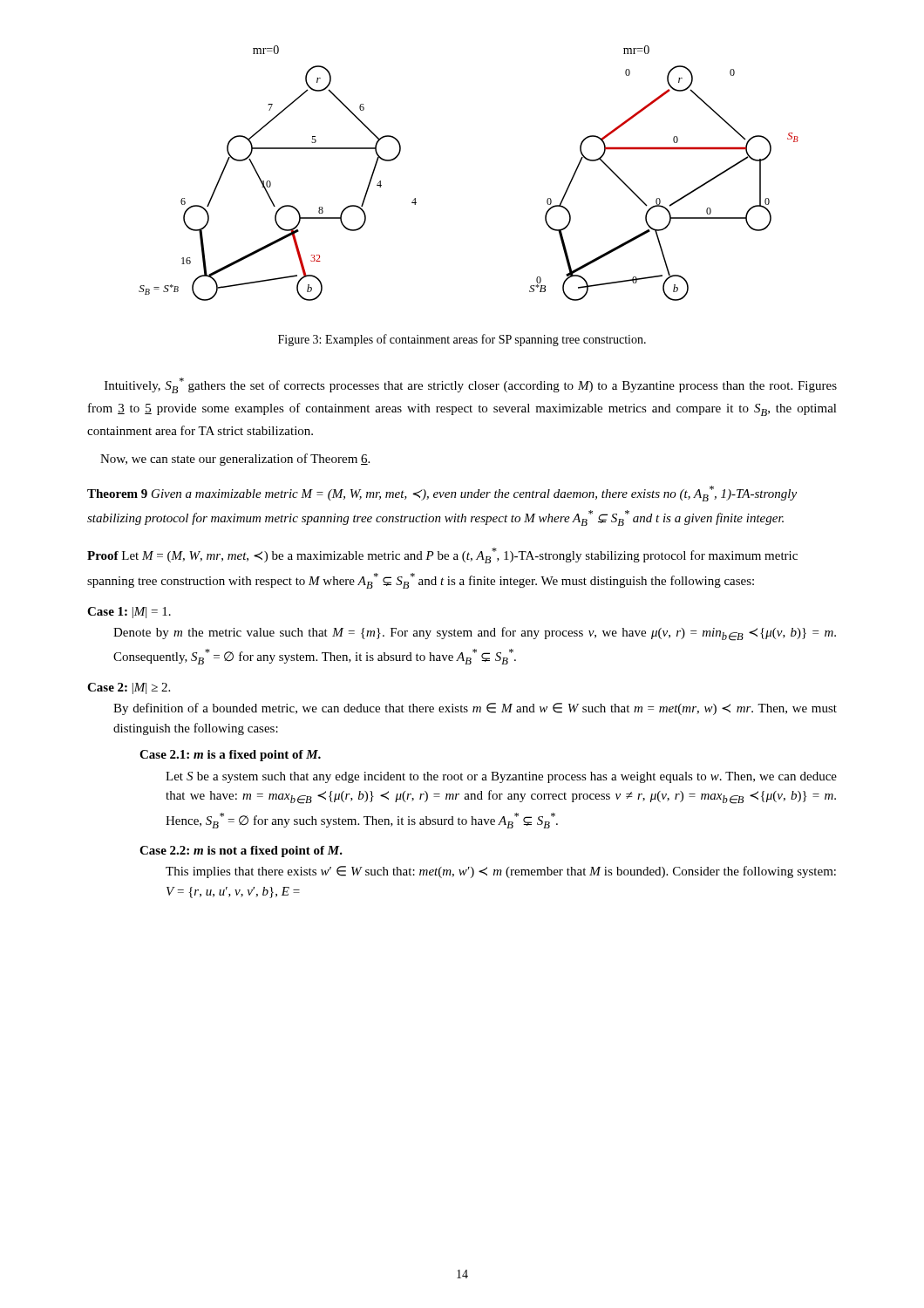Click on the block starting "Now, we can state our generalization of"
This screenshot has height=1308, width=924.
coord(229,459)
